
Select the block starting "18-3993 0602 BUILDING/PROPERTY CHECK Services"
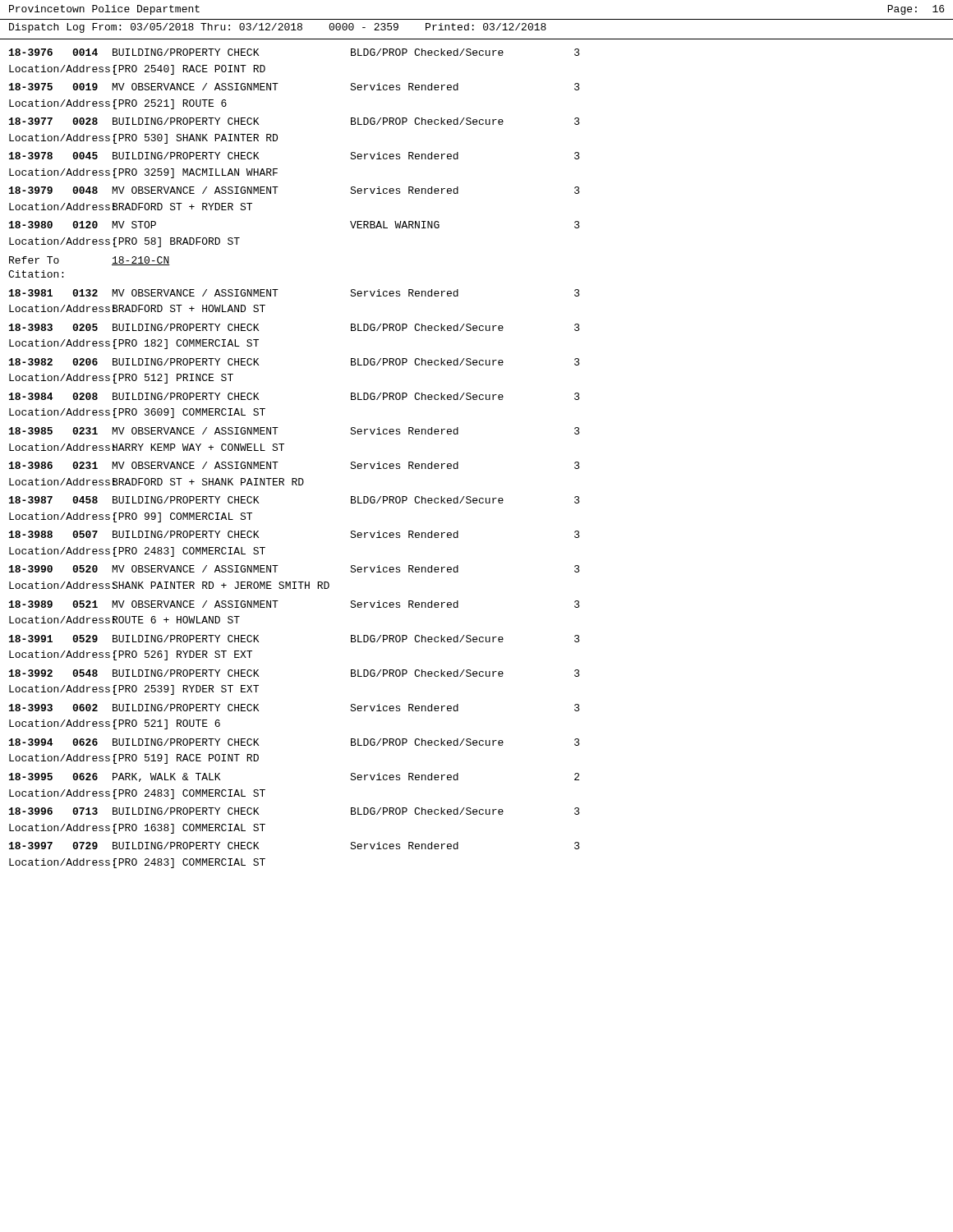coord(31,708)
